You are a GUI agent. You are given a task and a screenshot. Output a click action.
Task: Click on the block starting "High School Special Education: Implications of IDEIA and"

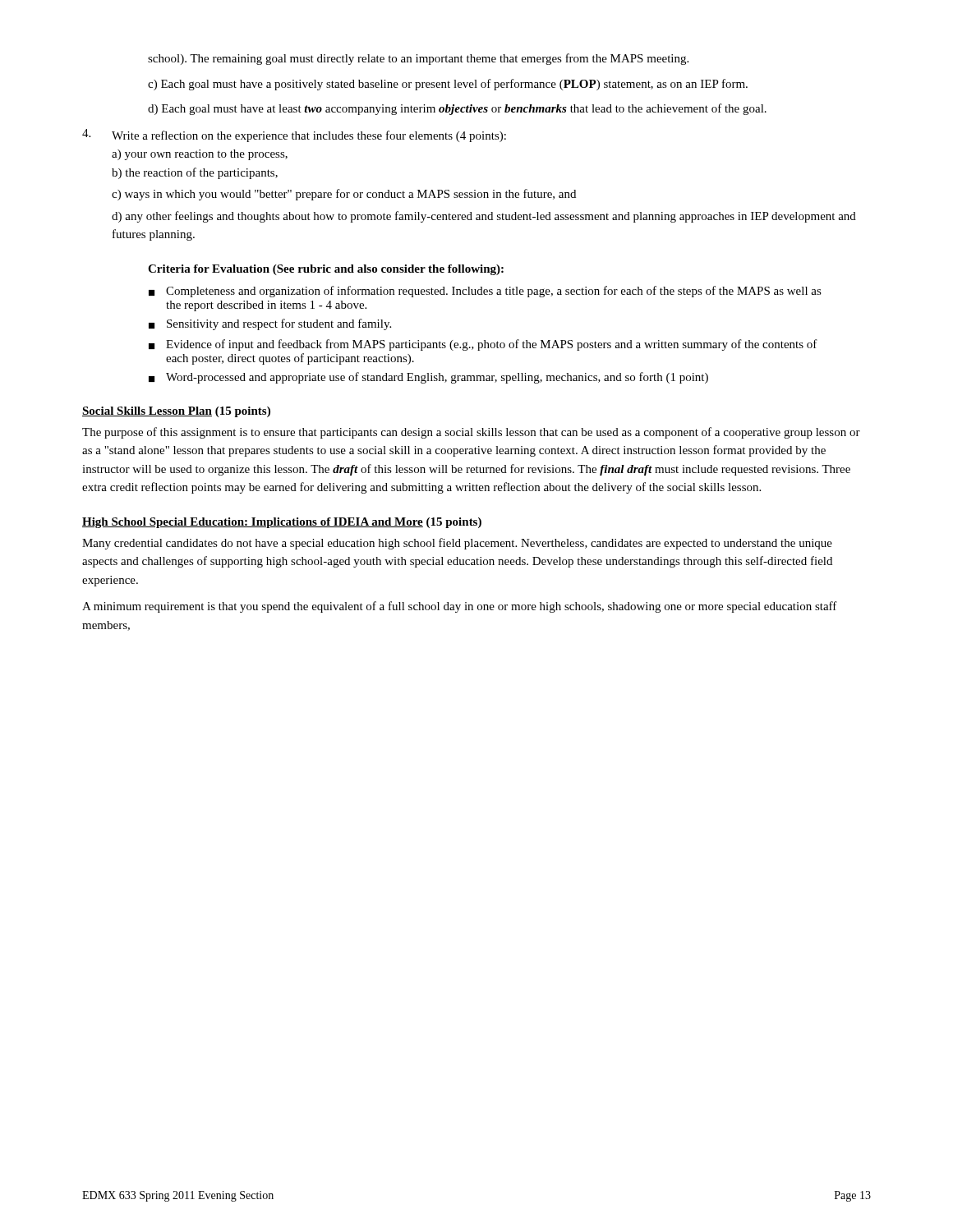pos(282,521)
